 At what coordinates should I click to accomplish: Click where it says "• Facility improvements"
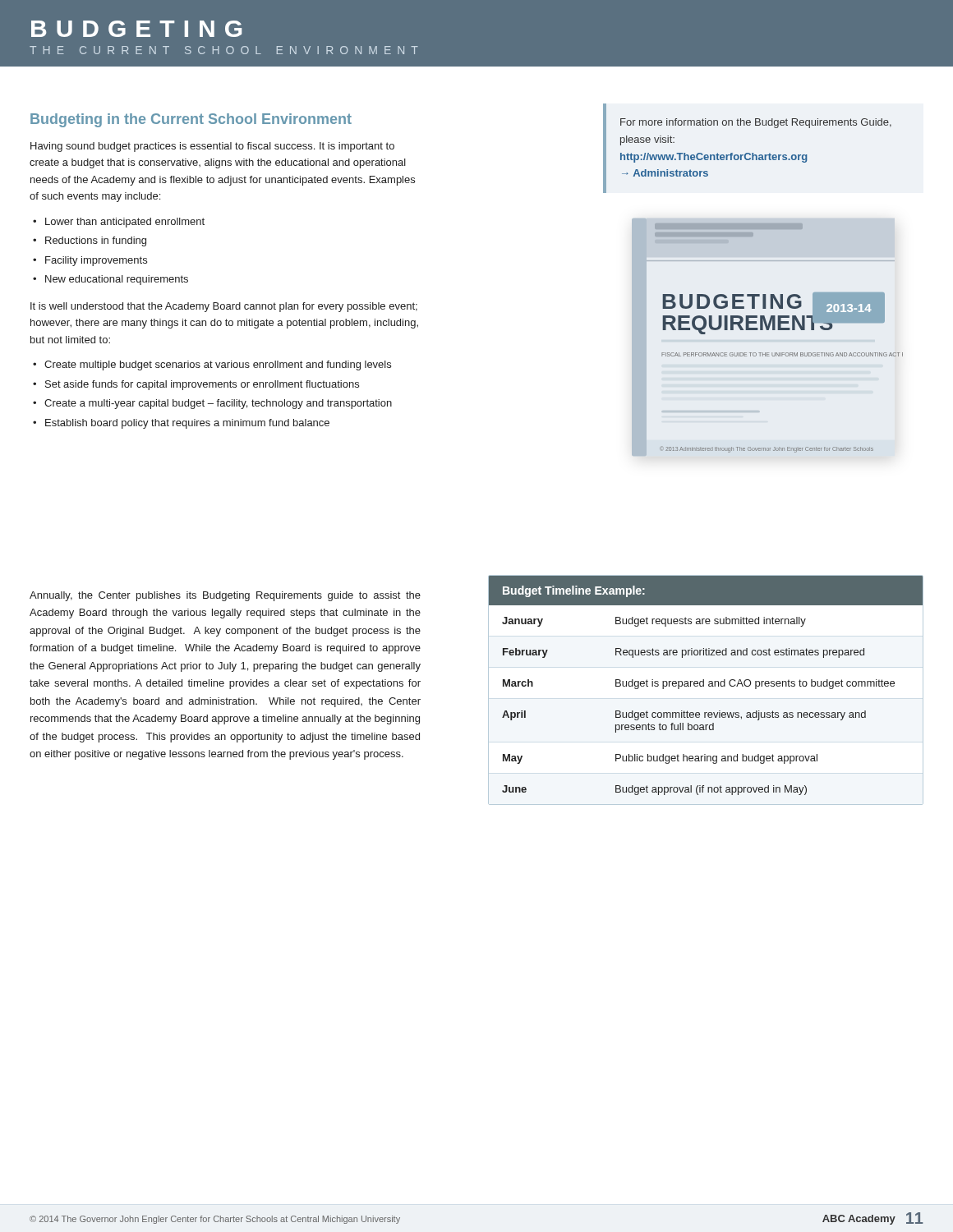tap(90, 260)
